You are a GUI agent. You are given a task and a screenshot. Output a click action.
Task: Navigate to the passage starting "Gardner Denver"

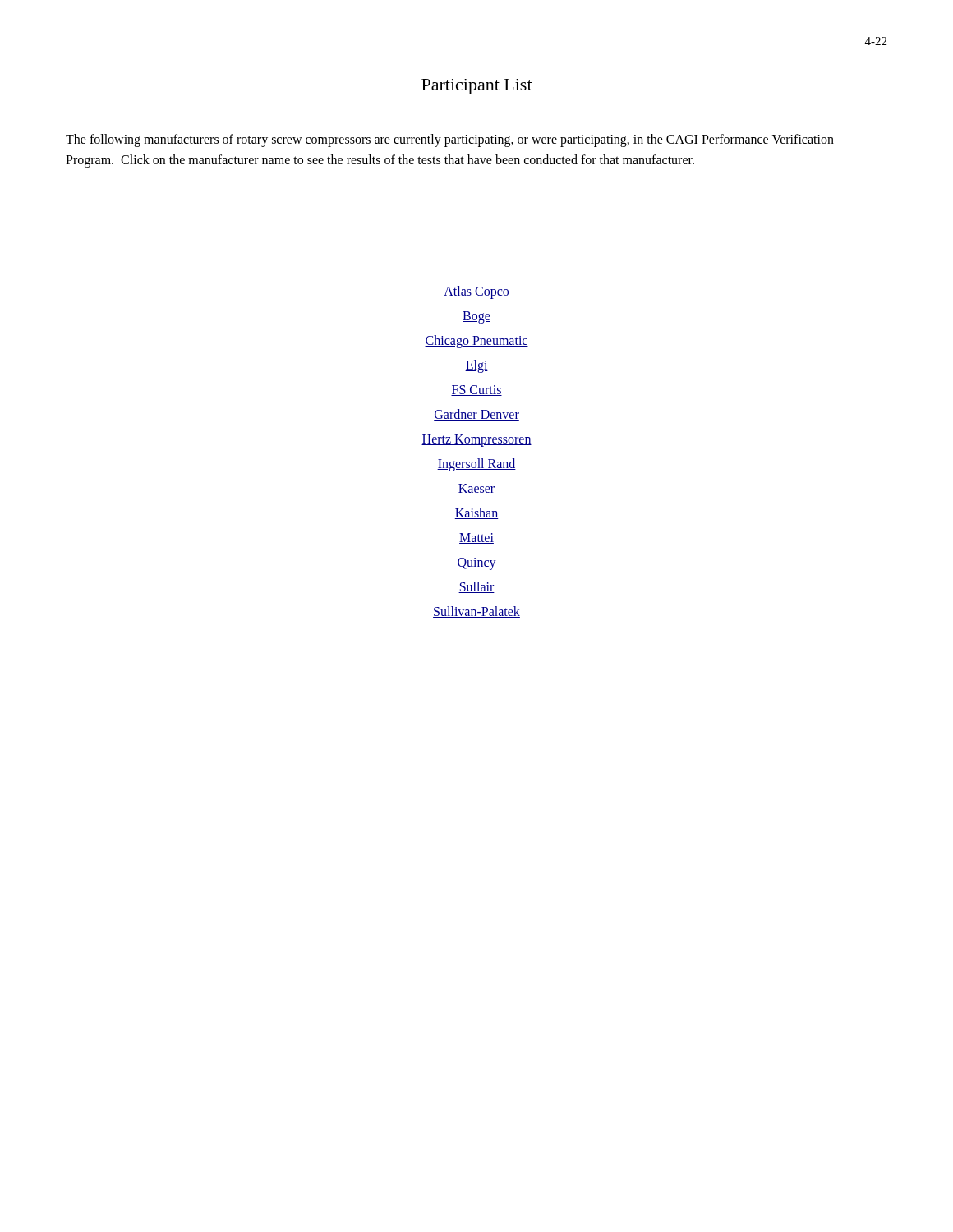click(x=476, y=414)
